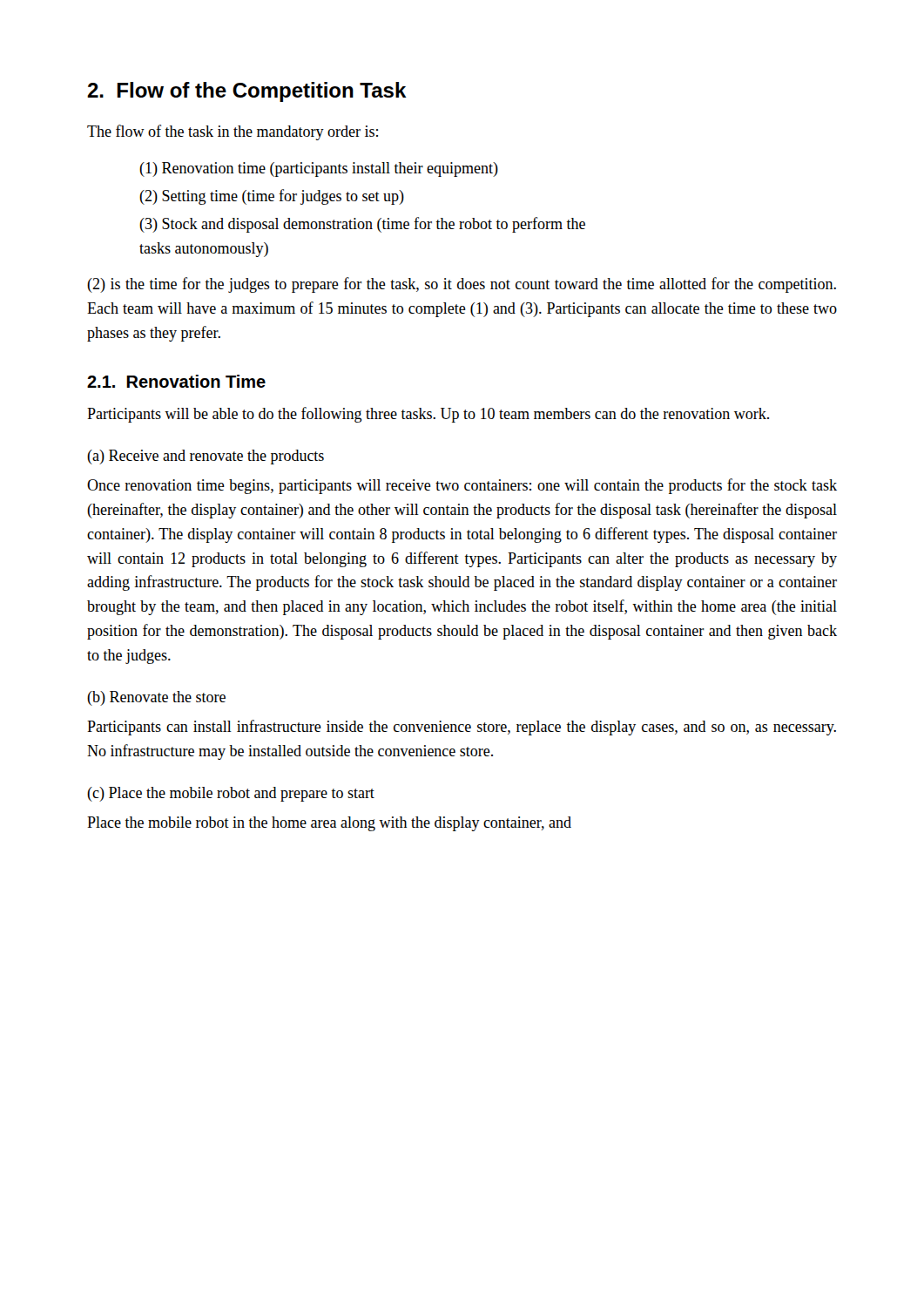Point to the region starting "2.1. Renovation Time"
The image size is (924, 1307).
(176, 382)
